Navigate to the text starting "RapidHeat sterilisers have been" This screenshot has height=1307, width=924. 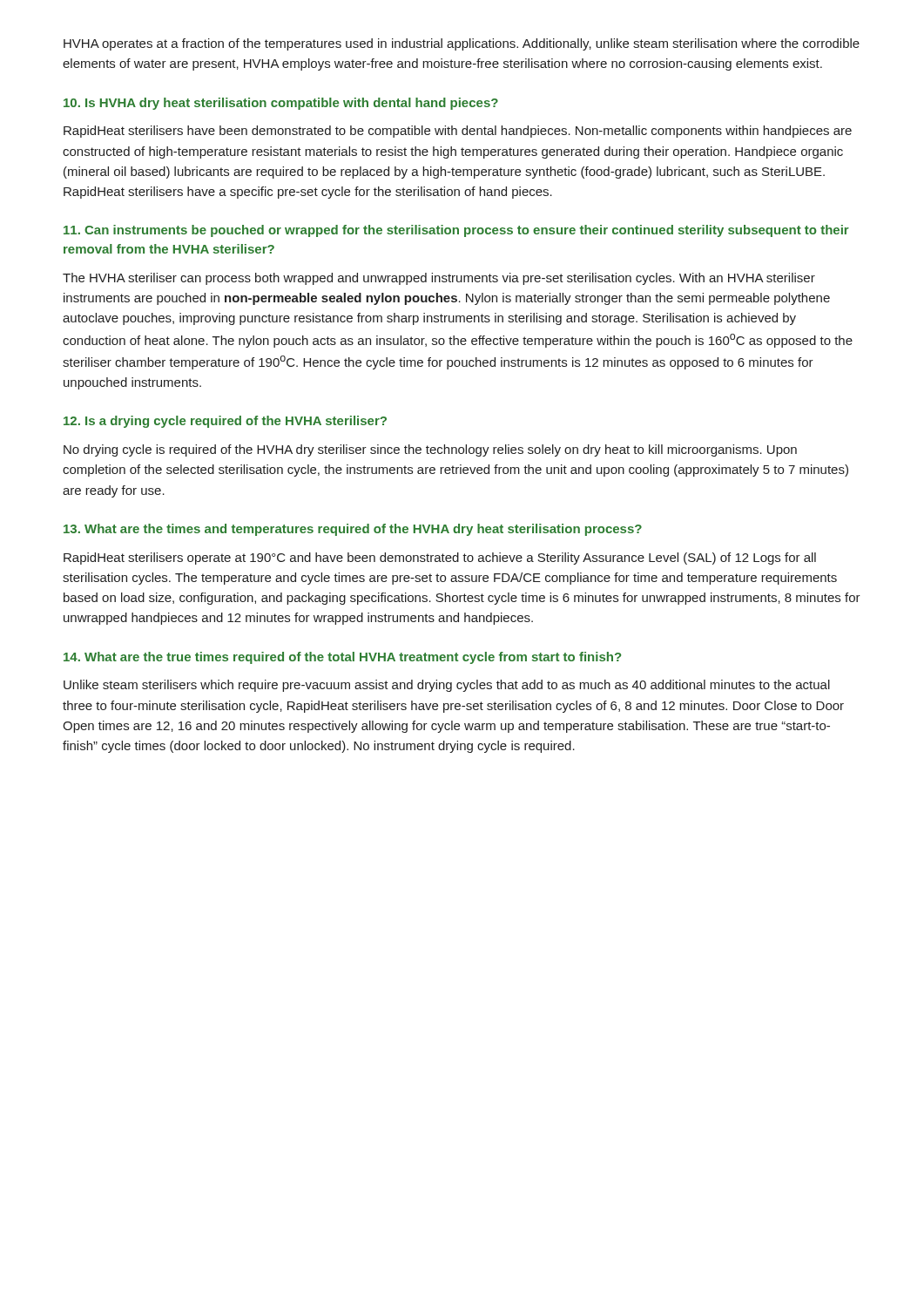[x=457, y=161]
